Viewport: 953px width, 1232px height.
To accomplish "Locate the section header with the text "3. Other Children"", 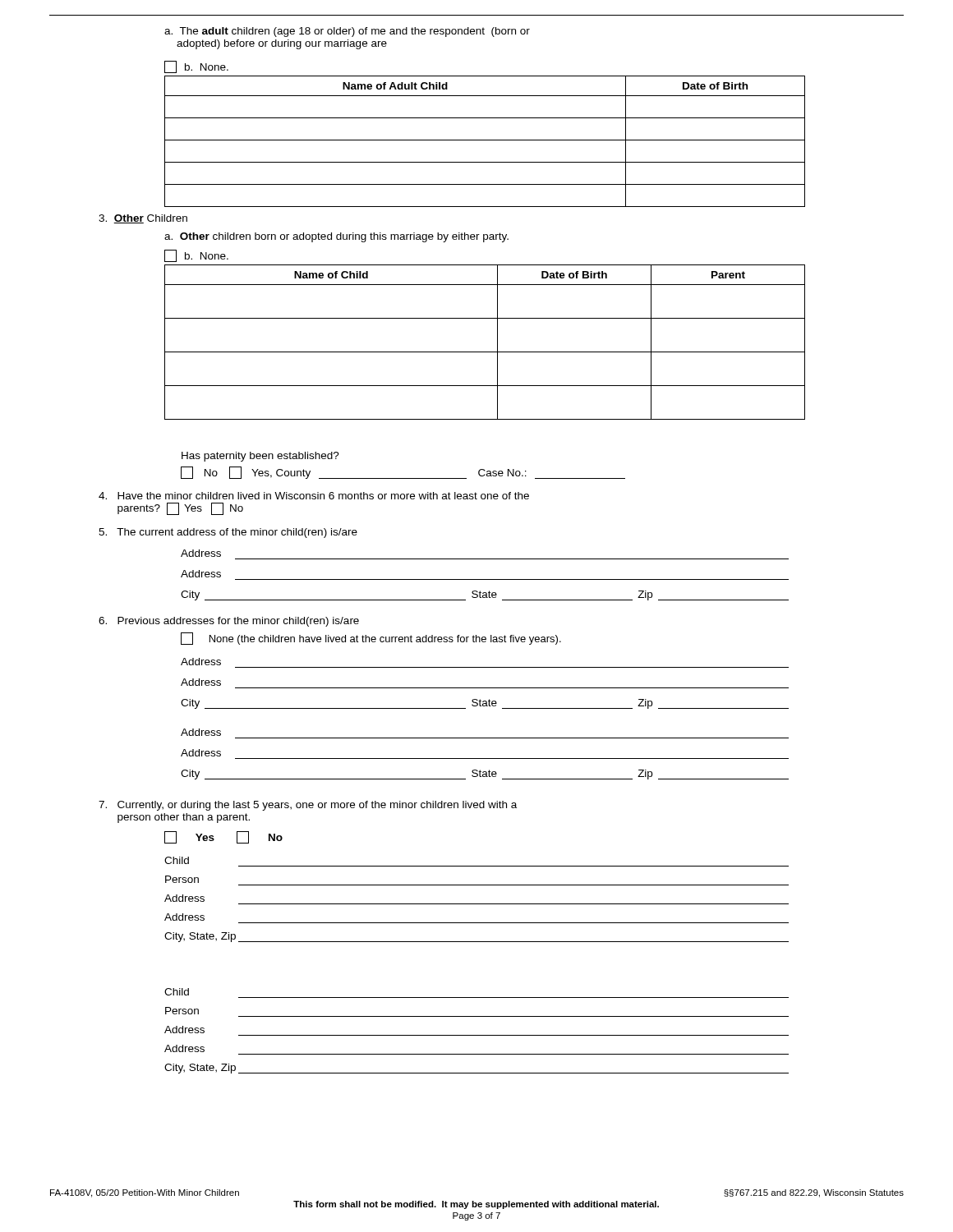I will (x=143, y=218).
